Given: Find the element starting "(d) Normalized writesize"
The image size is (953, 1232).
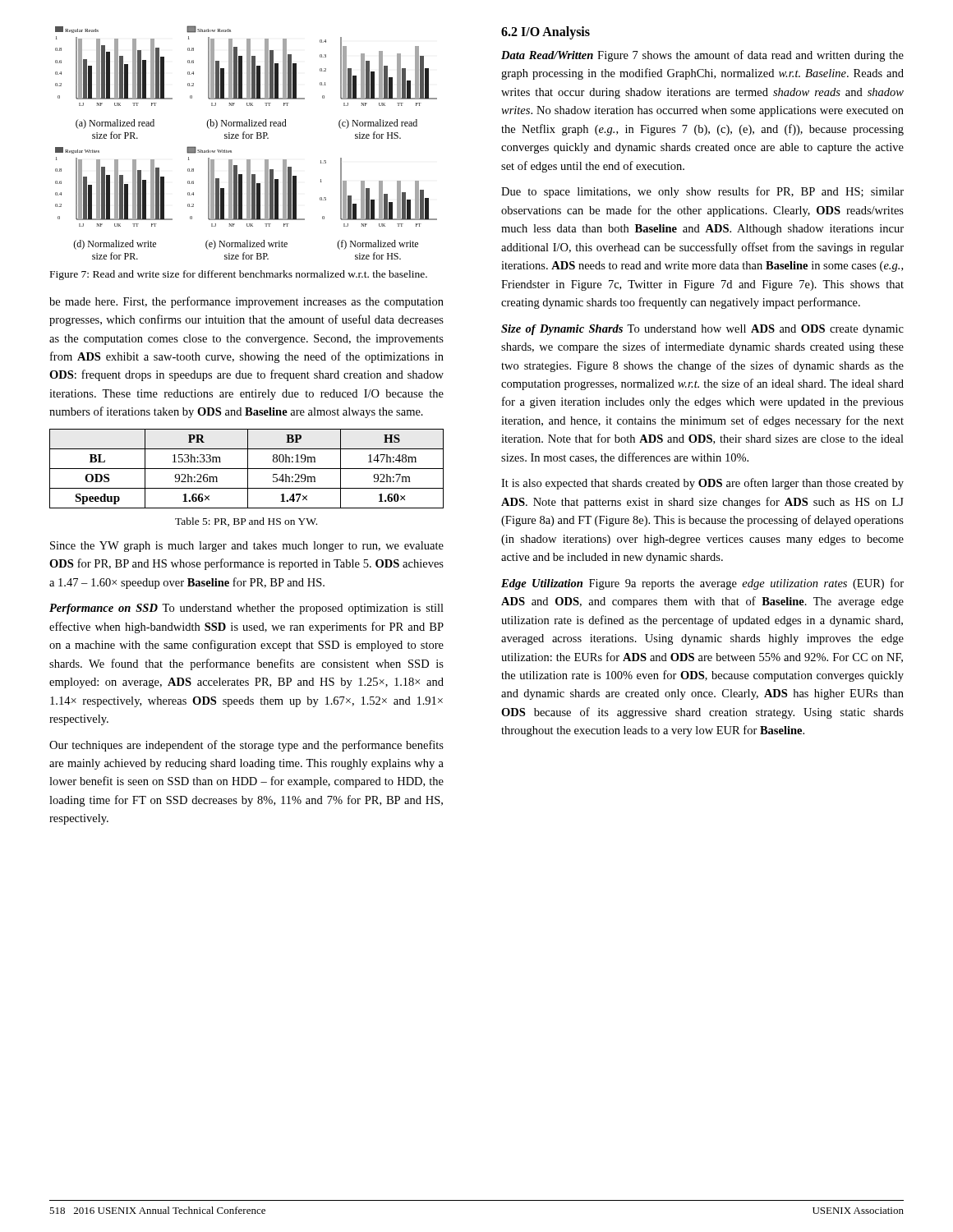Looking at the screenshot, I should point(246,250).
